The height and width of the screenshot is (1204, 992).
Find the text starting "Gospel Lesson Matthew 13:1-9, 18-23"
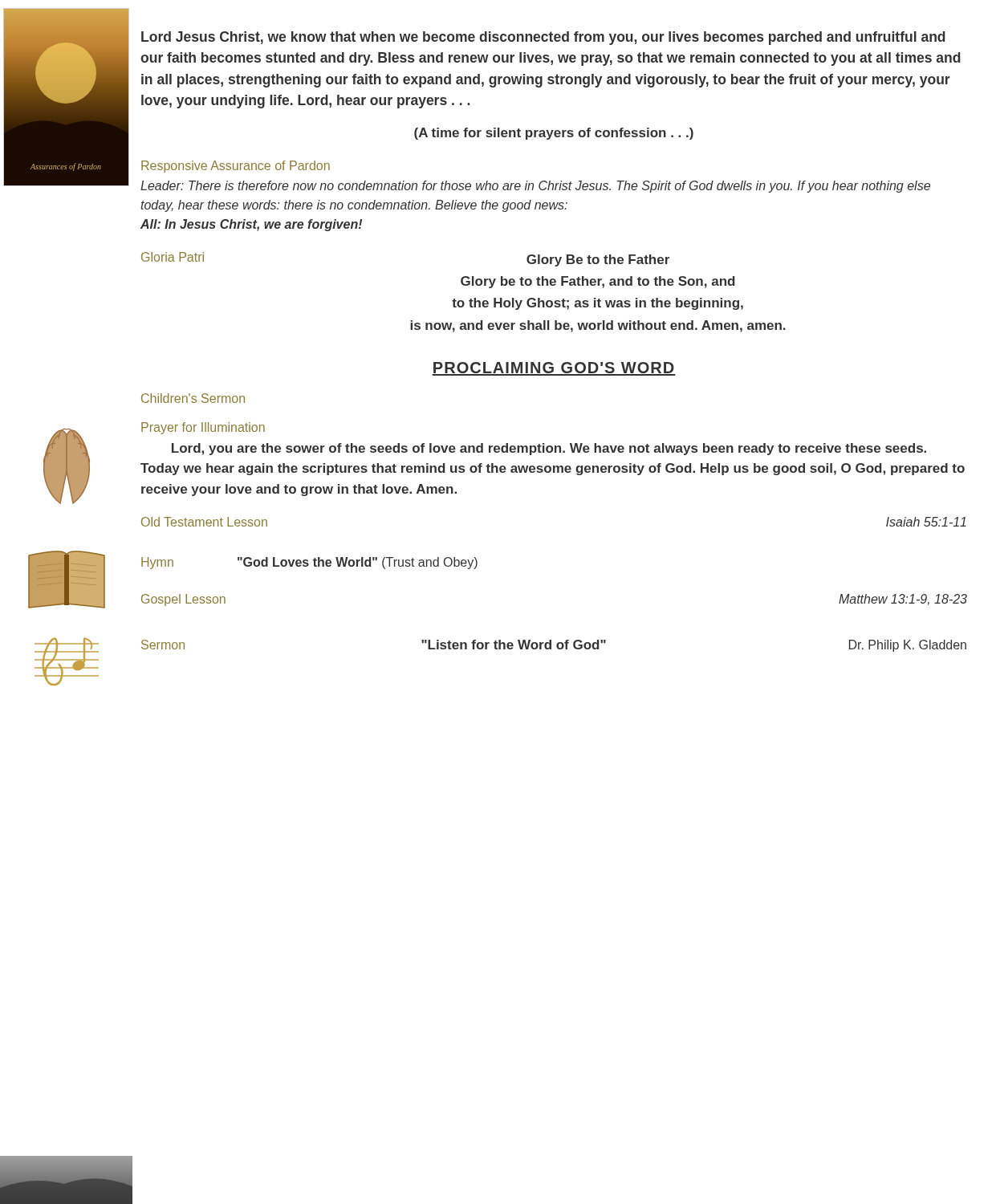tap(179, 600)
